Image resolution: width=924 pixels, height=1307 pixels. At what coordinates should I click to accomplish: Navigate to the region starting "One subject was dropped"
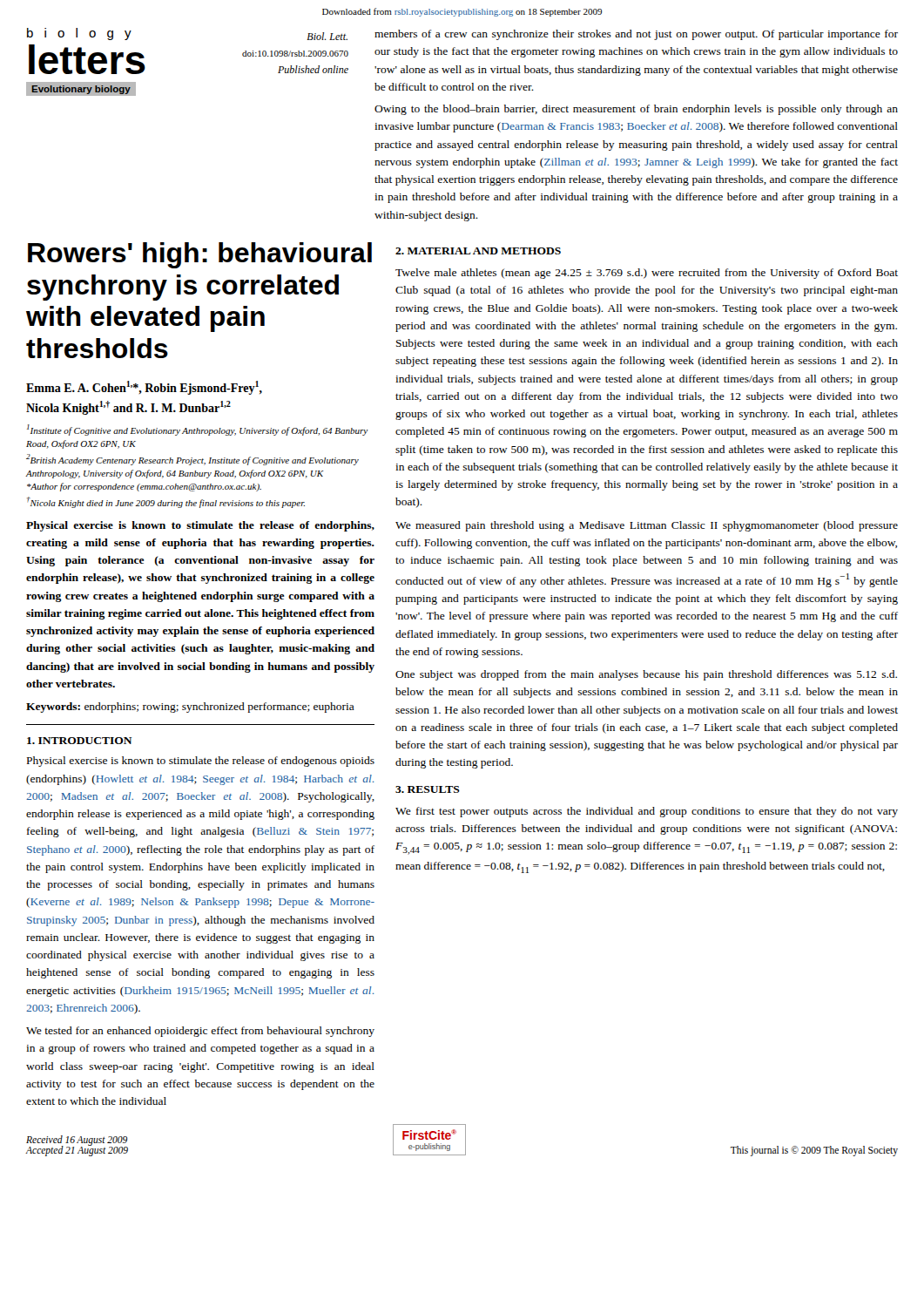(x=647, y=718)
